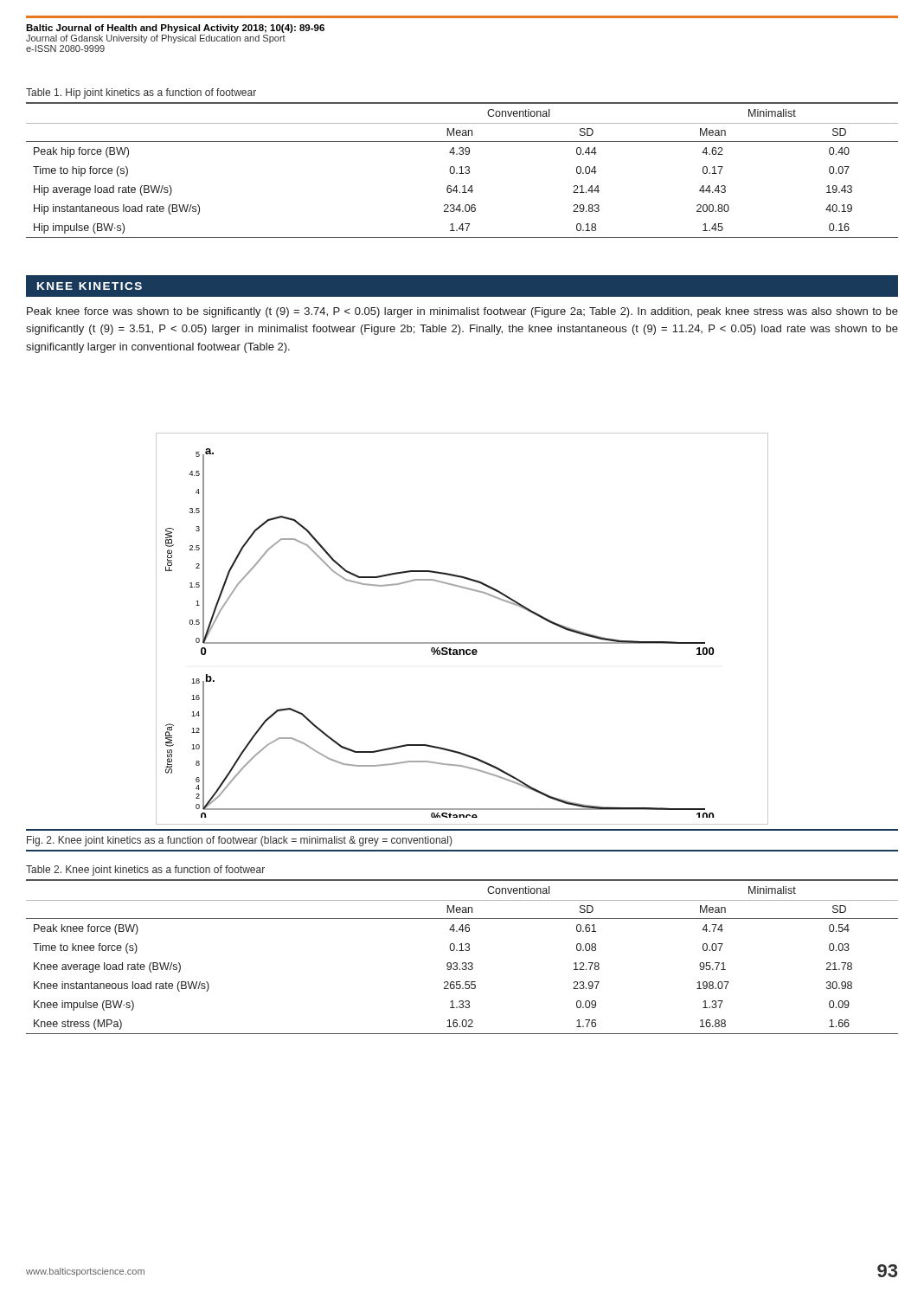
Task: Where is the caption that starts "Table 2. Knee joint kinetics as a function"?
Action: pos(145,870)
